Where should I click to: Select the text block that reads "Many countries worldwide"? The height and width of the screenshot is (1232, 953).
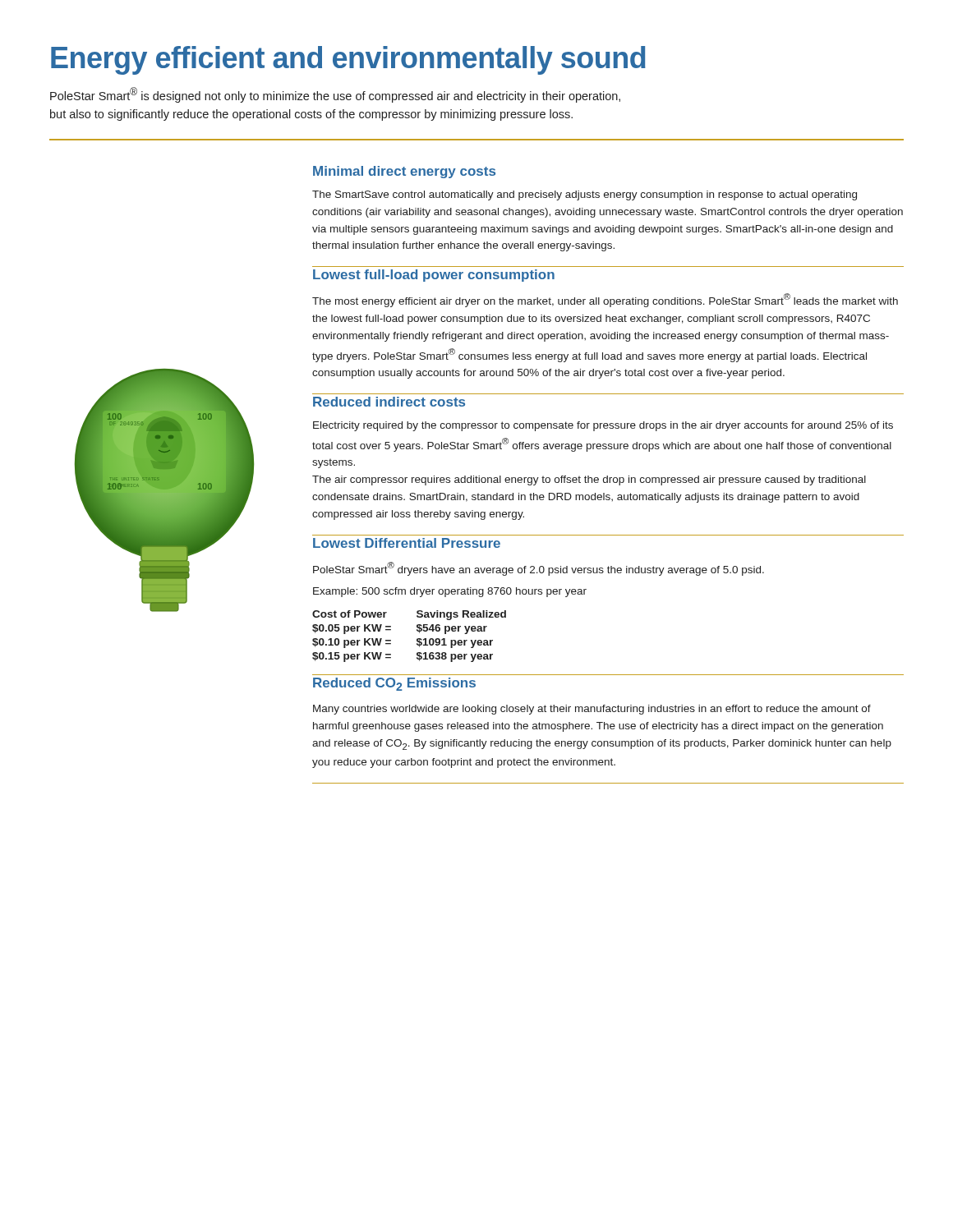(x=608, y=736)
